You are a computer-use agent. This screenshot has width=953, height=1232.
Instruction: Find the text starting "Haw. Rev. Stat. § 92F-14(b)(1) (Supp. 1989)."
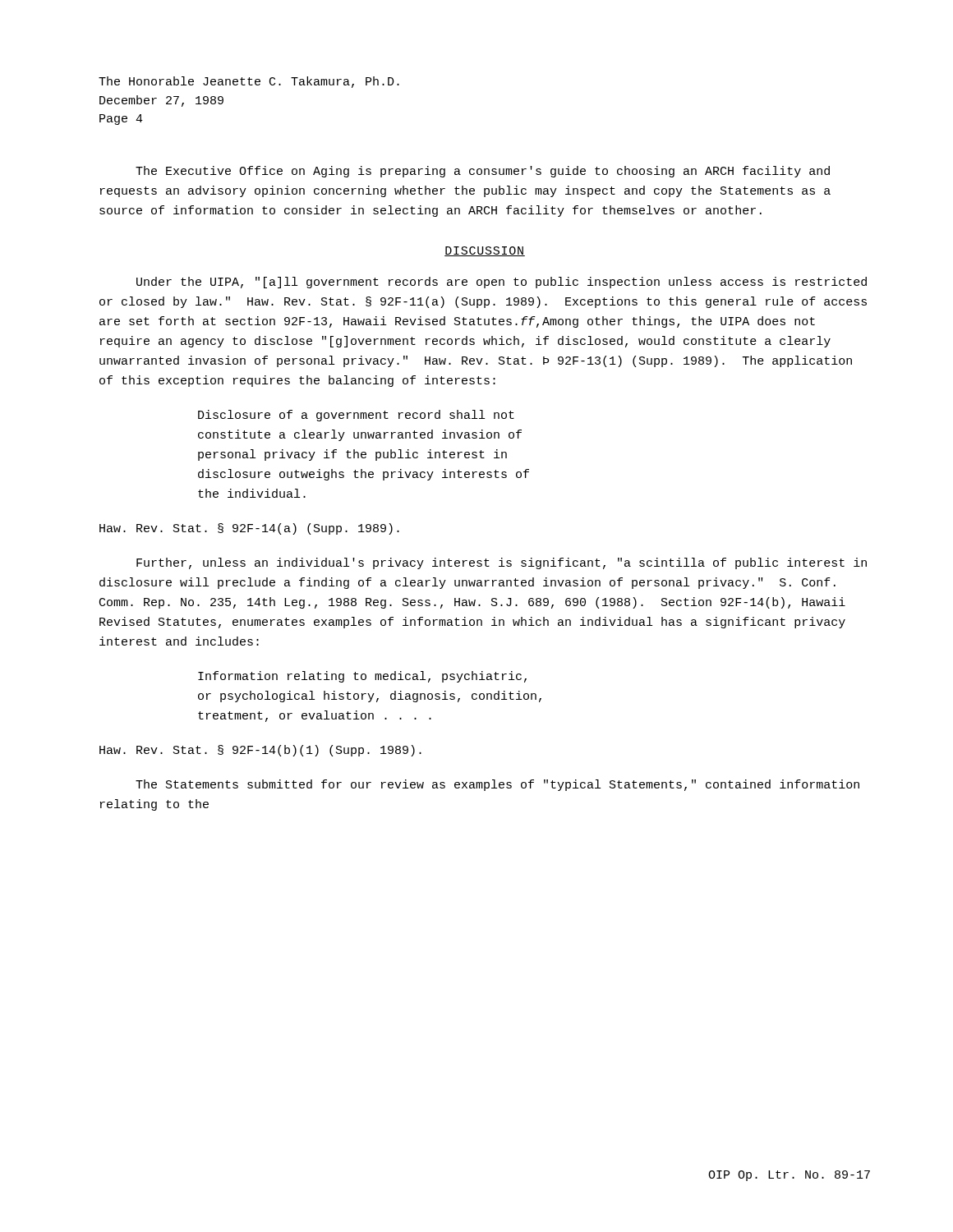coord(261,751)
